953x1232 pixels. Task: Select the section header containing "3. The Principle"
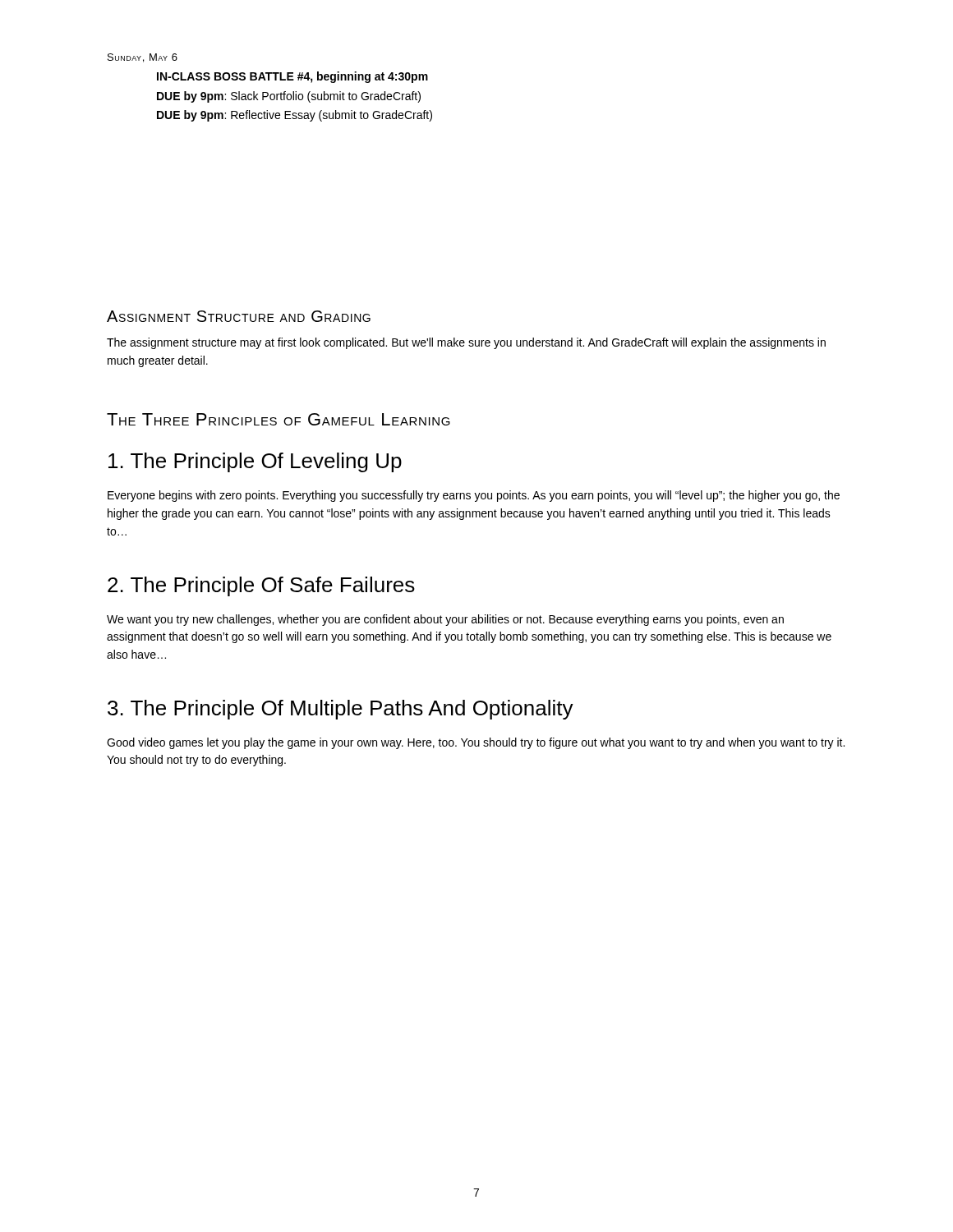340,708
